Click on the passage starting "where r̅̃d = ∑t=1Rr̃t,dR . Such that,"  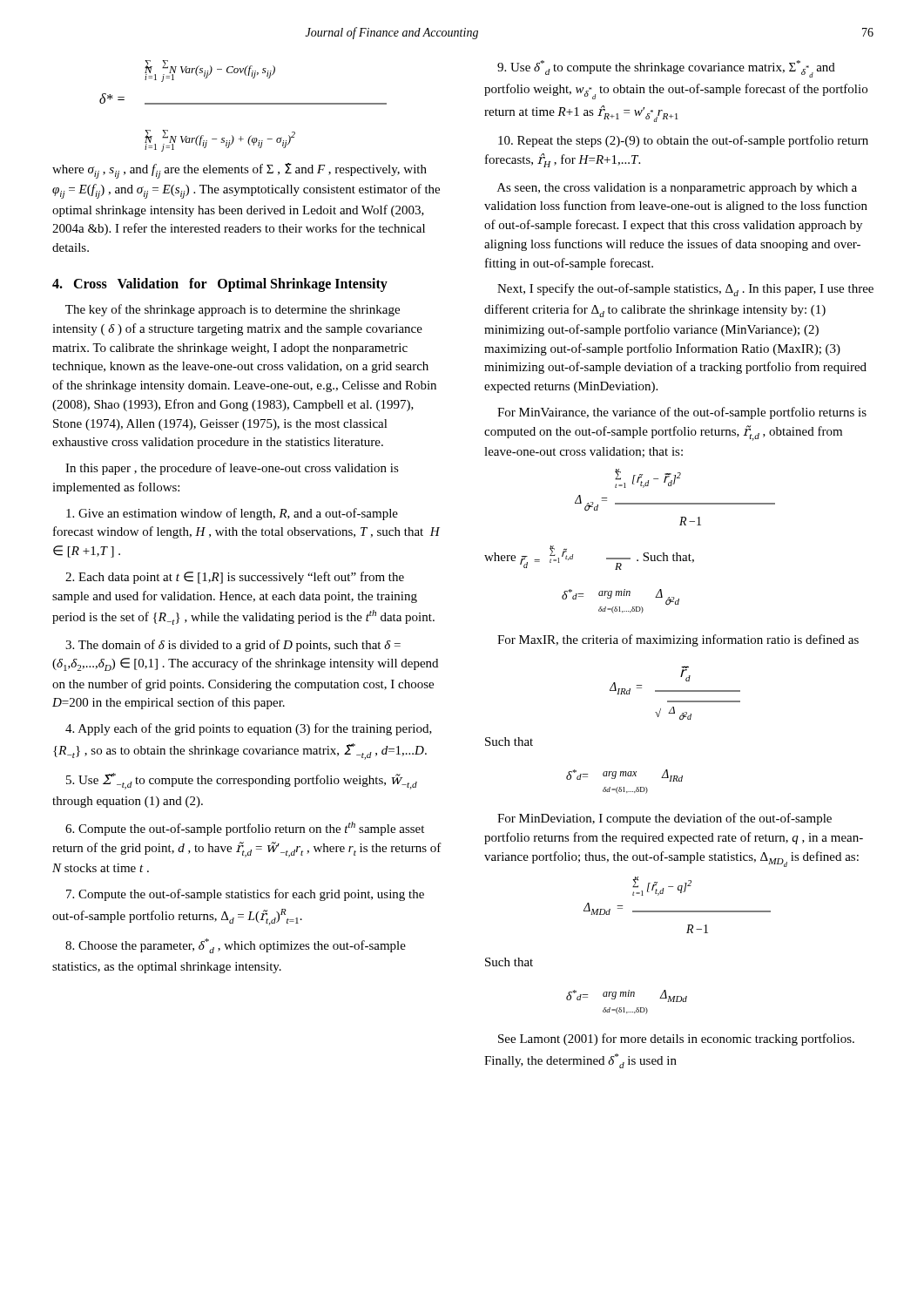pos(679,558)
